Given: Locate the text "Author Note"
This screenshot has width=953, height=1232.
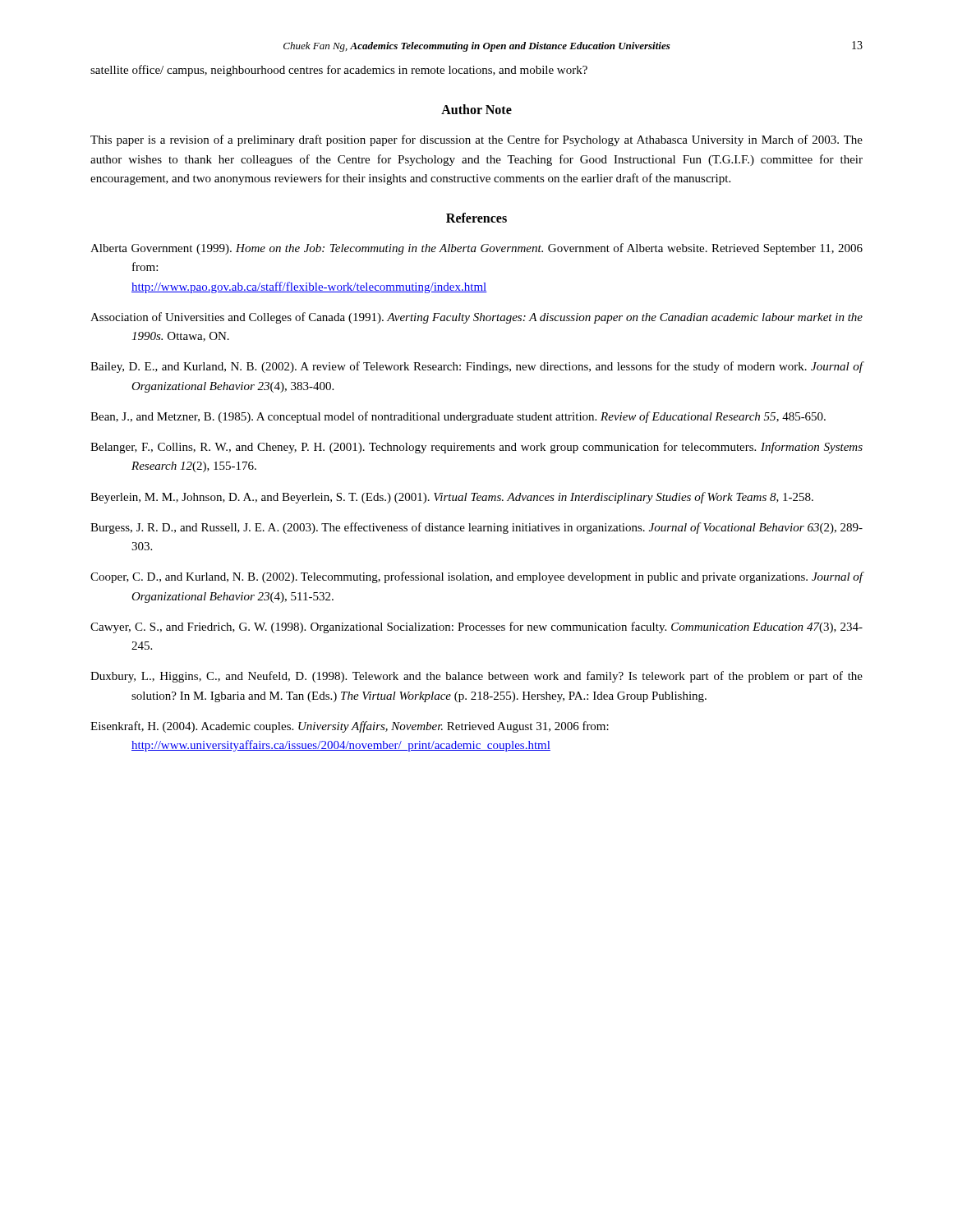Looking at the screenshot, I should tap(476, 110).
